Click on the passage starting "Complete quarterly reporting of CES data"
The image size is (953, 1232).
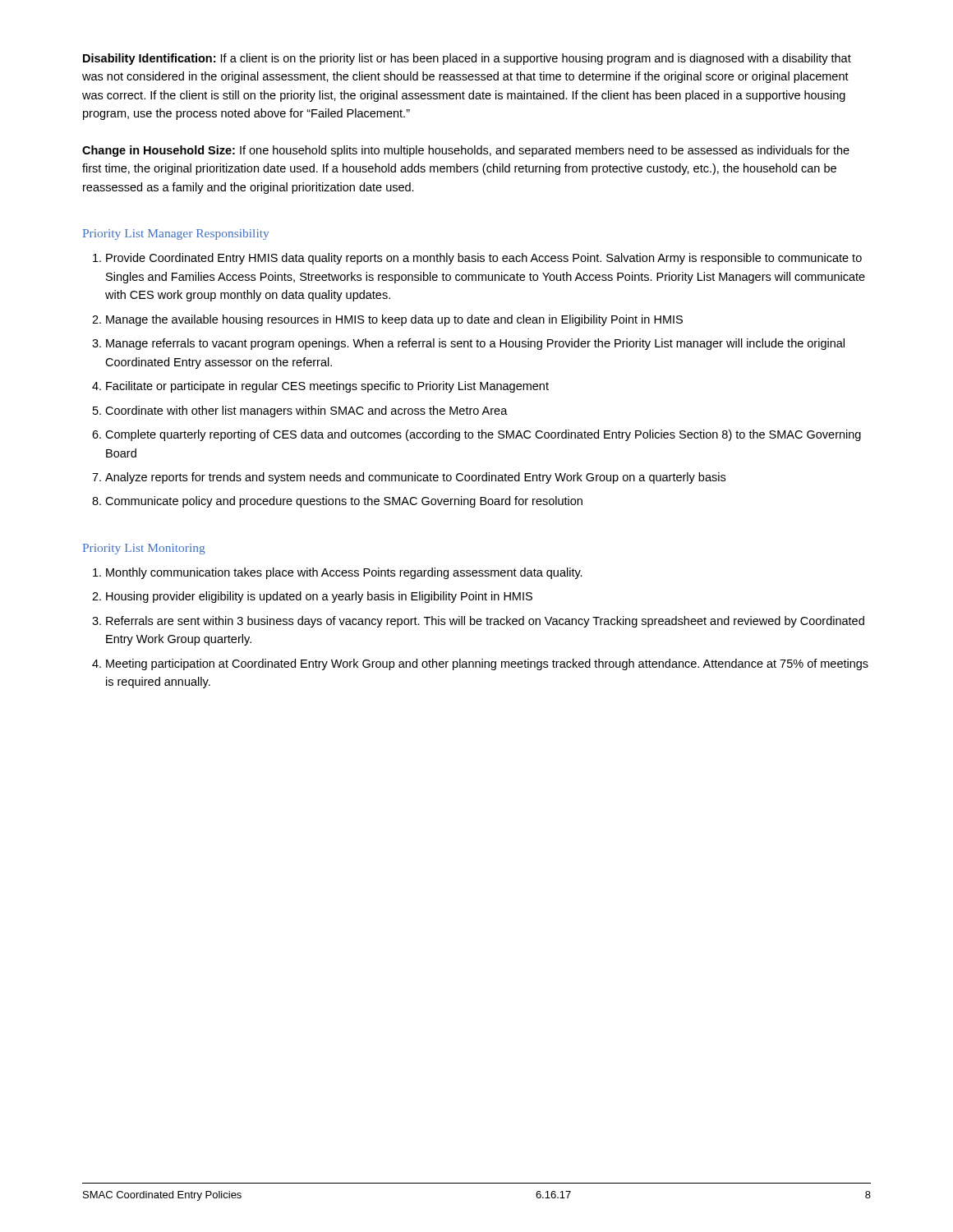pyautogui.click(x=483, y=444)
